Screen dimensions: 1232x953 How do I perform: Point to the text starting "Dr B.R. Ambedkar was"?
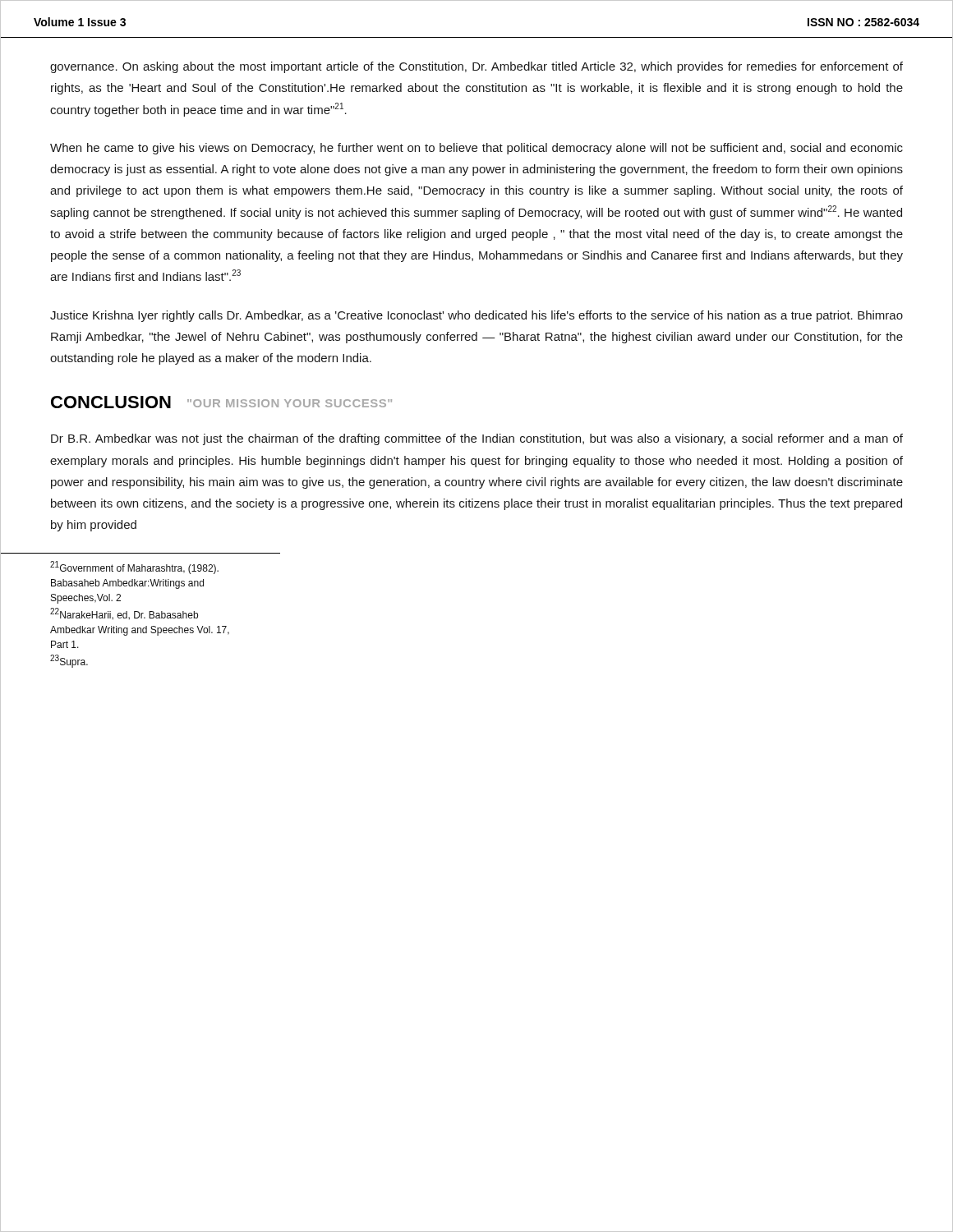pyautogui.click(x=476, y=482)
